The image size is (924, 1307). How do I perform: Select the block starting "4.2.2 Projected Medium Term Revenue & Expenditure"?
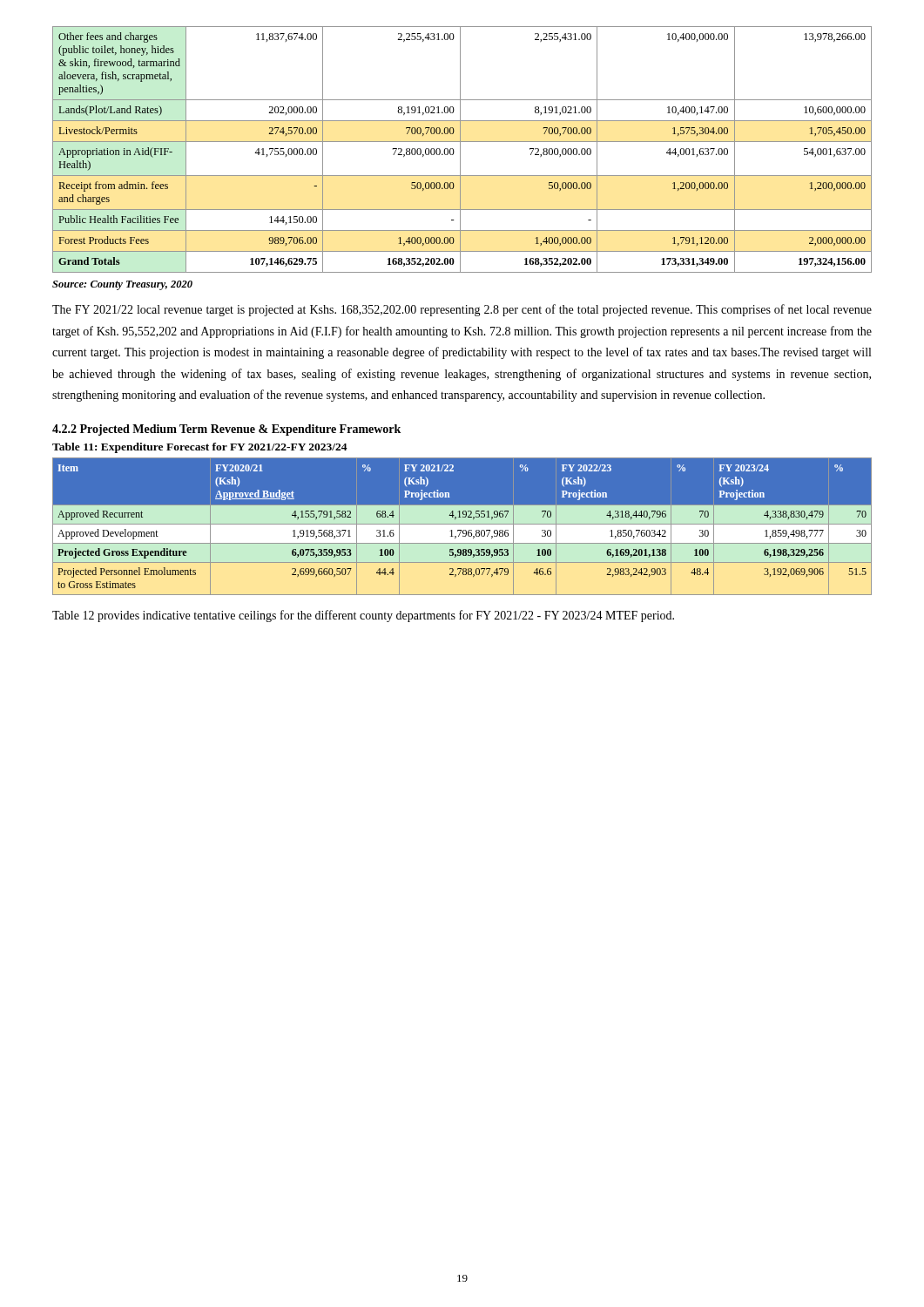click(x=227, y=429)
